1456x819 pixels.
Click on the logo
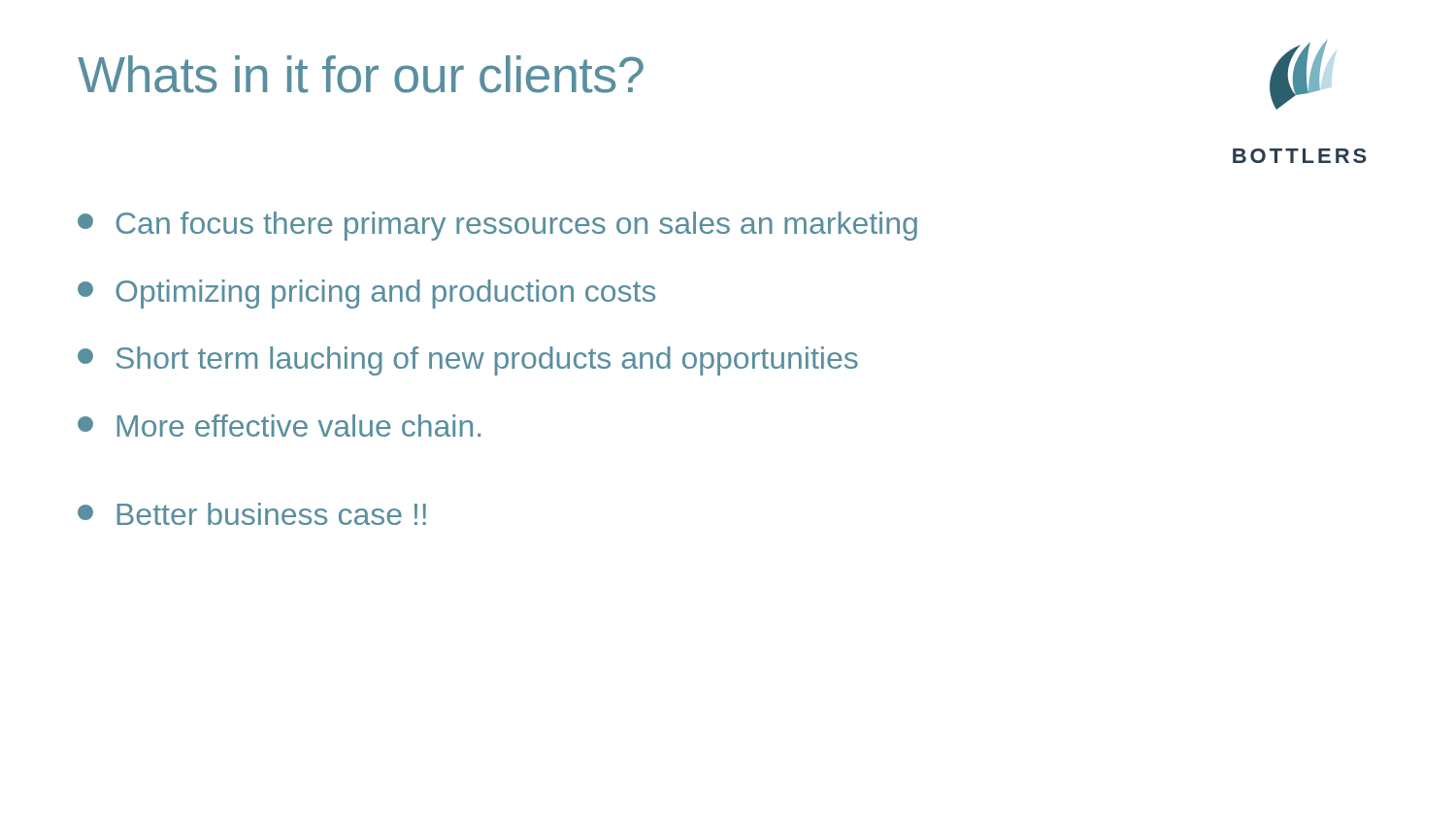tap(1301, 98)
